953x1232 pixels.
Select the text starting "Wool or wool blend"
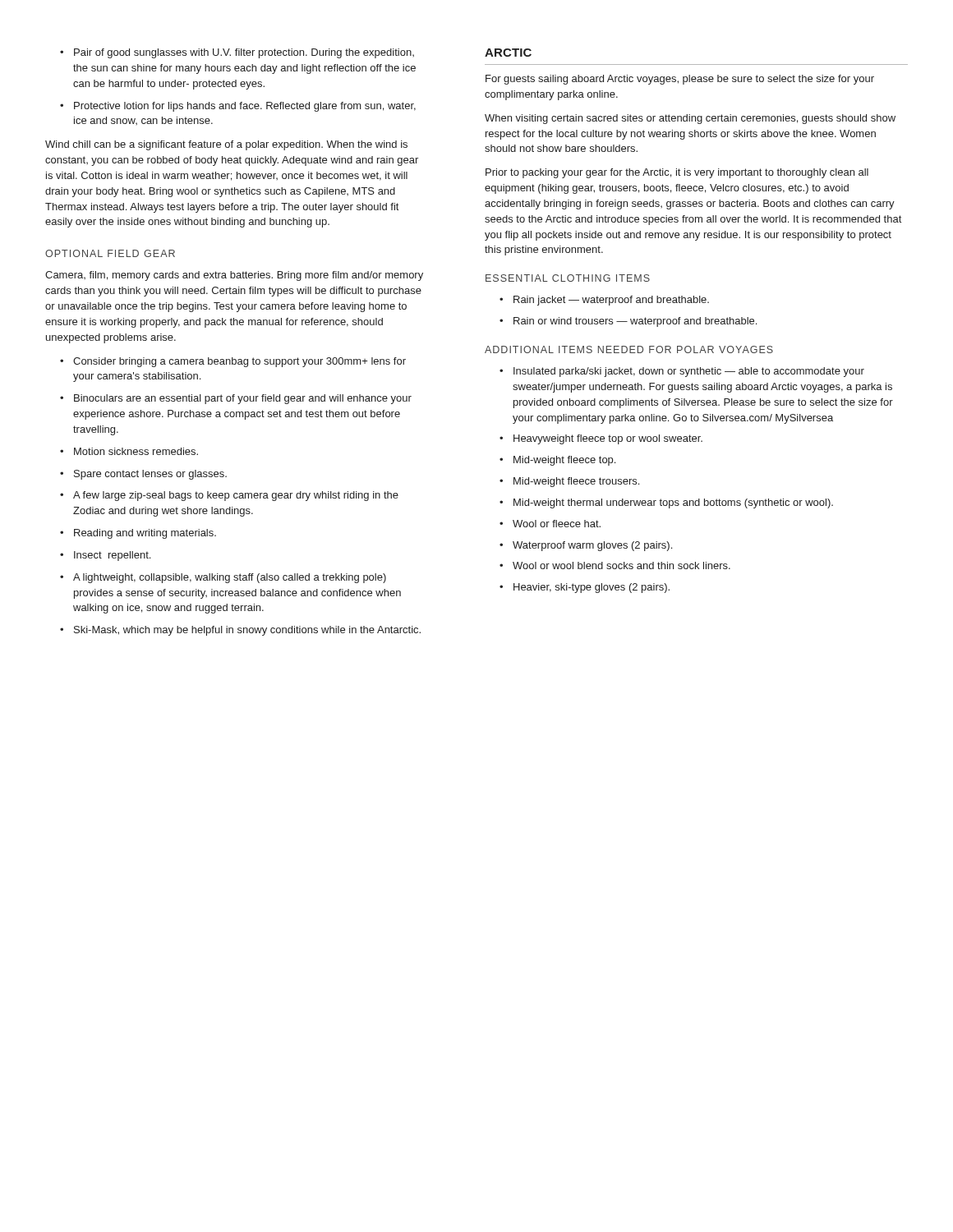(622, 566)
